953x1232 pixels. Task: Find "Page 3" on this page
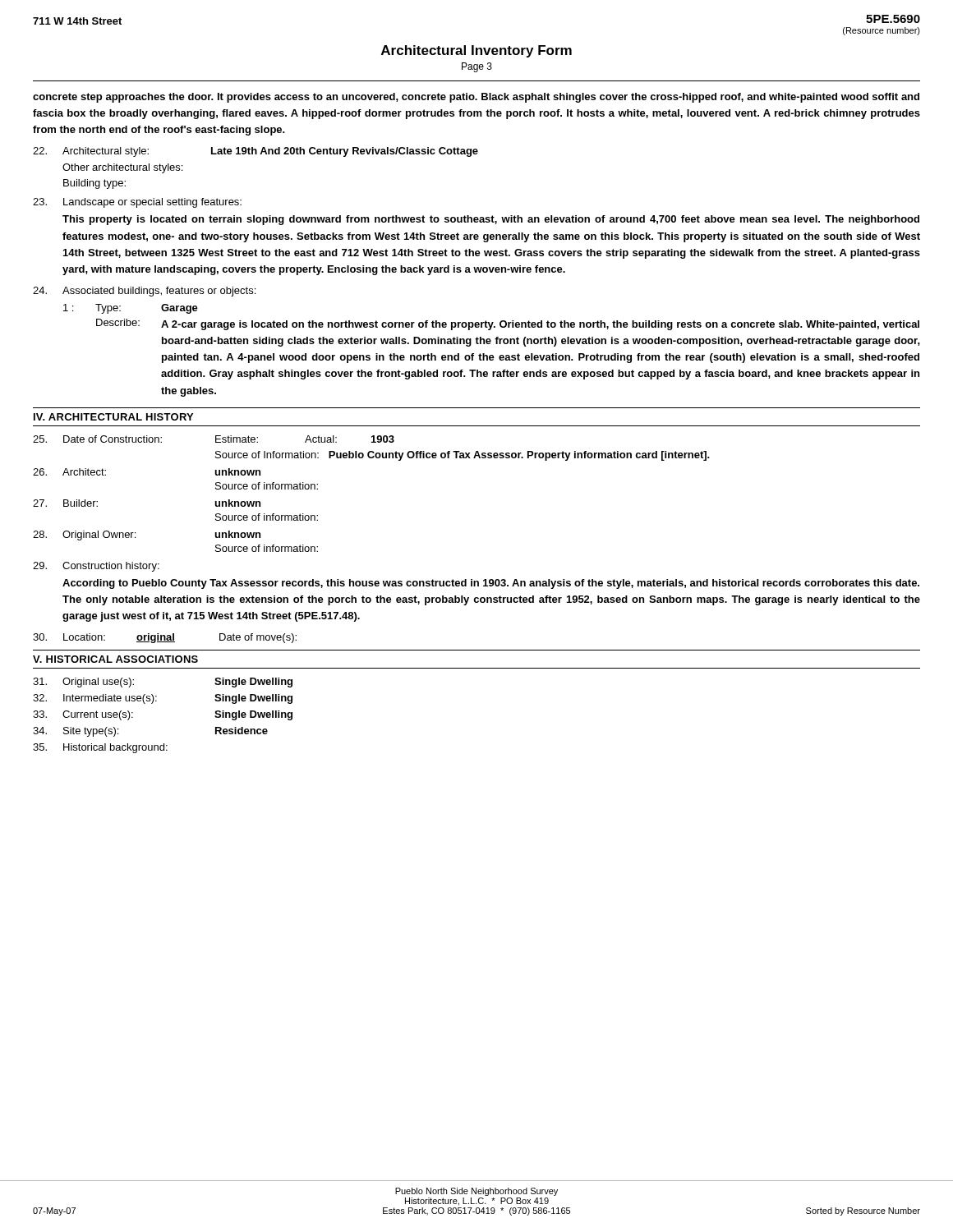coord(476,67)
